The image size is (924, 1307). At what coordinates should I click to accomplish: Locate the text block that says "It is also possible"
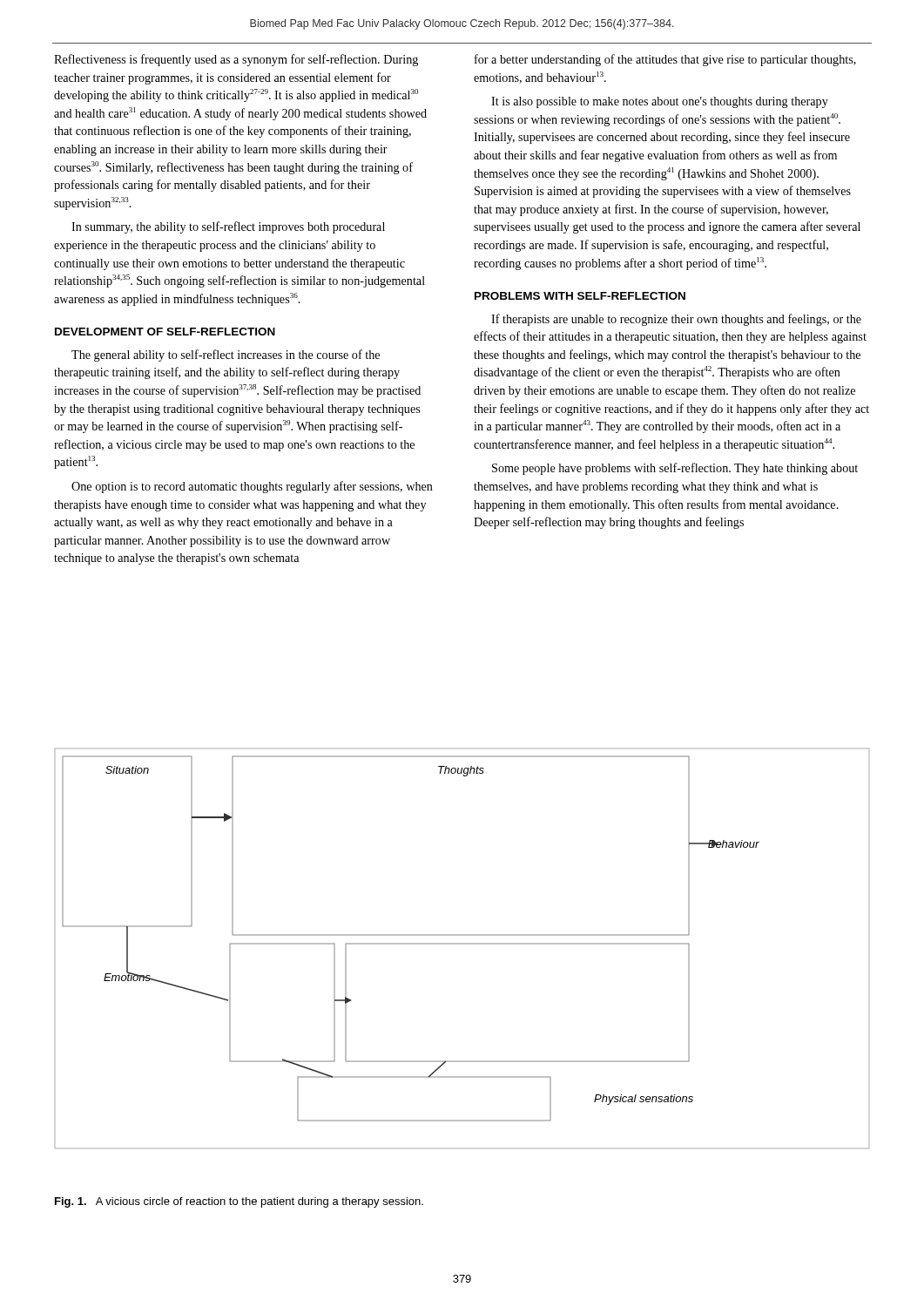(672, 182)
